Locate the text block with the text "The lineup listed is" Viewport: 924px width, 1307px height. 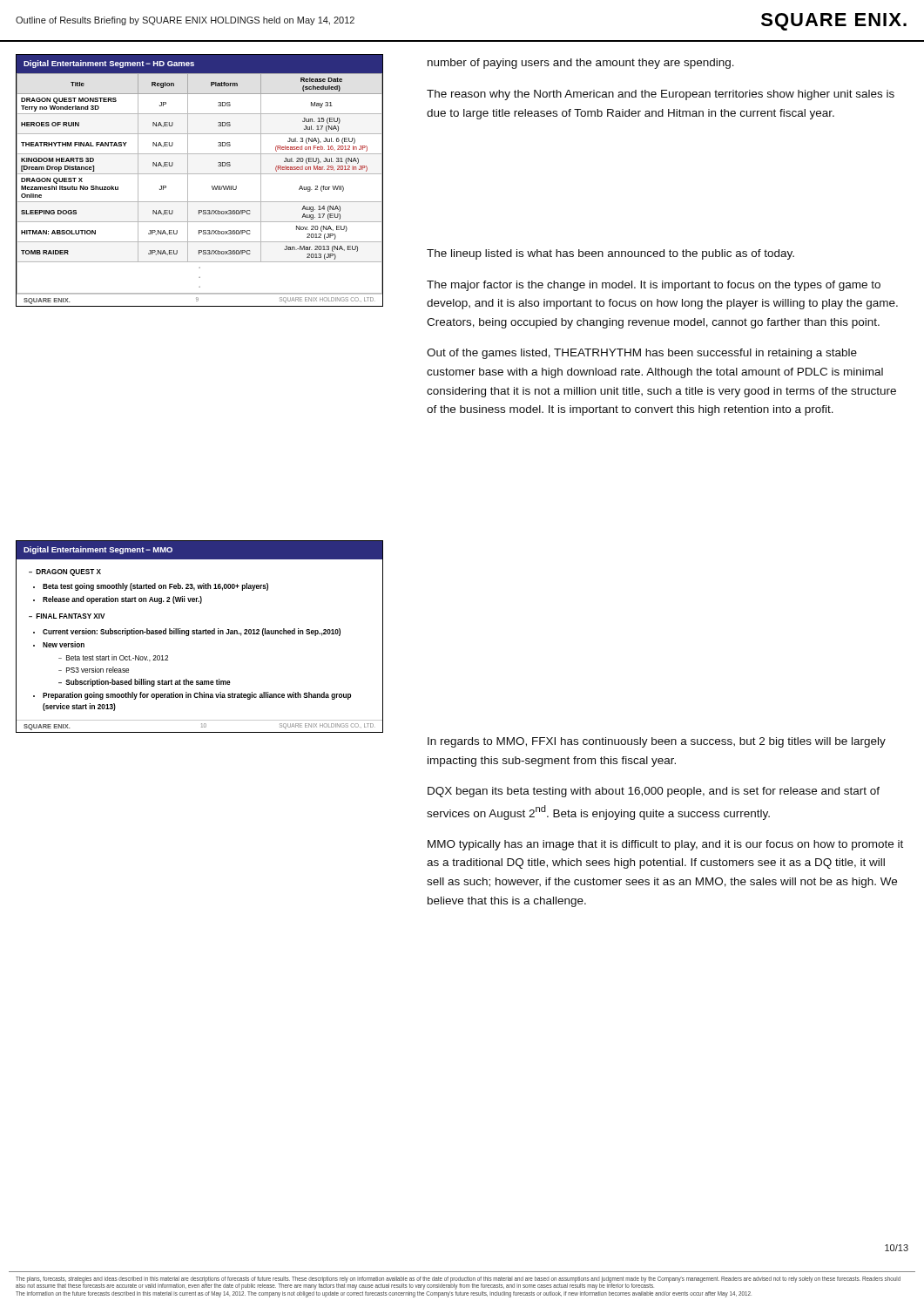coord(611,253)
